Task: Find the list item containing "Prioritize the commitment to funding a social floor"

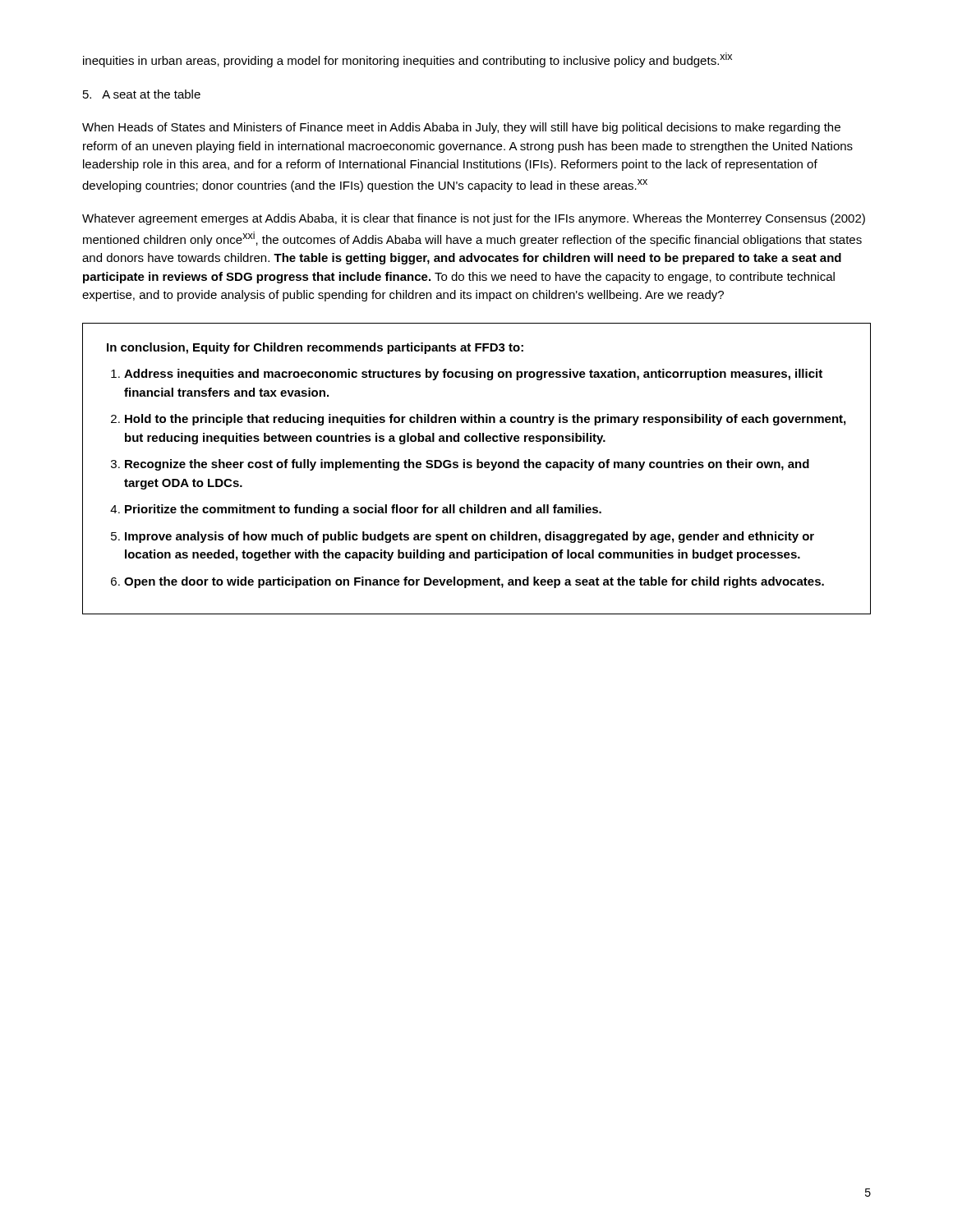Action: click(x=363, y=509)
